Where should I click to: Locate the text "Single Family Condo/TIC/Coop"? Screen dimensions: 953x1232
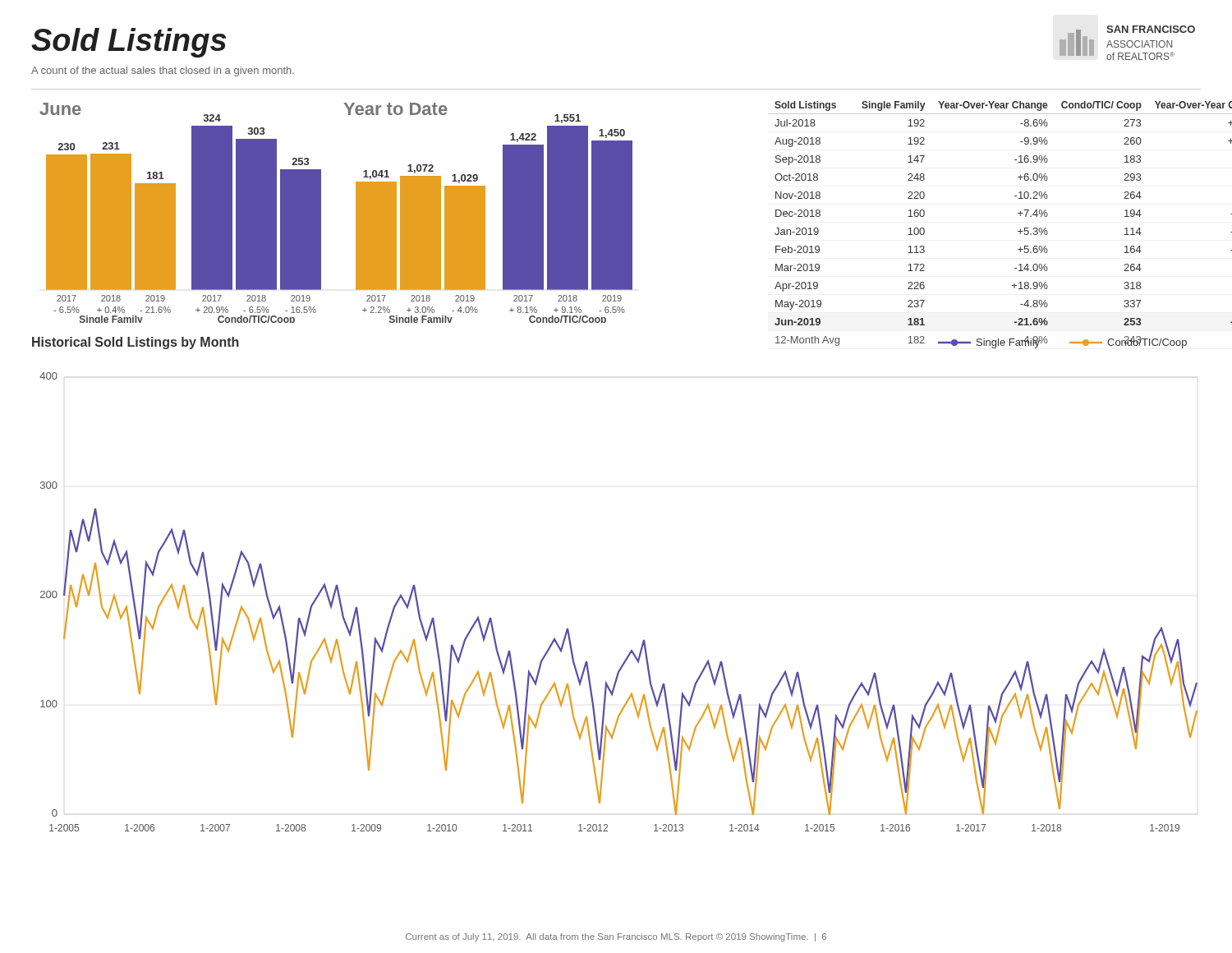[1069, 343]
